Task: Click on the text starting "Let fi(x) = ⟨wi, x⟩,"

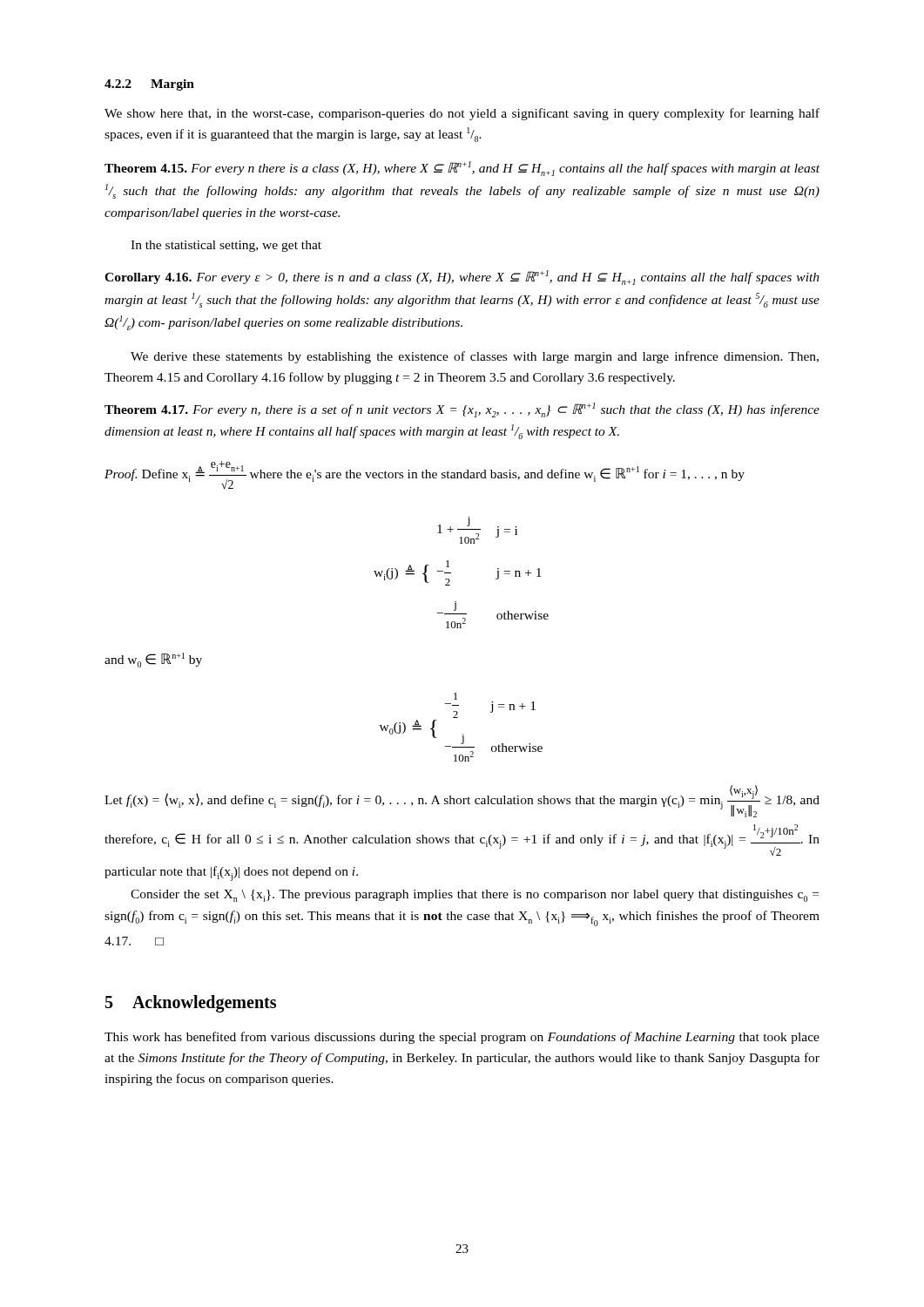Action: 462,831
